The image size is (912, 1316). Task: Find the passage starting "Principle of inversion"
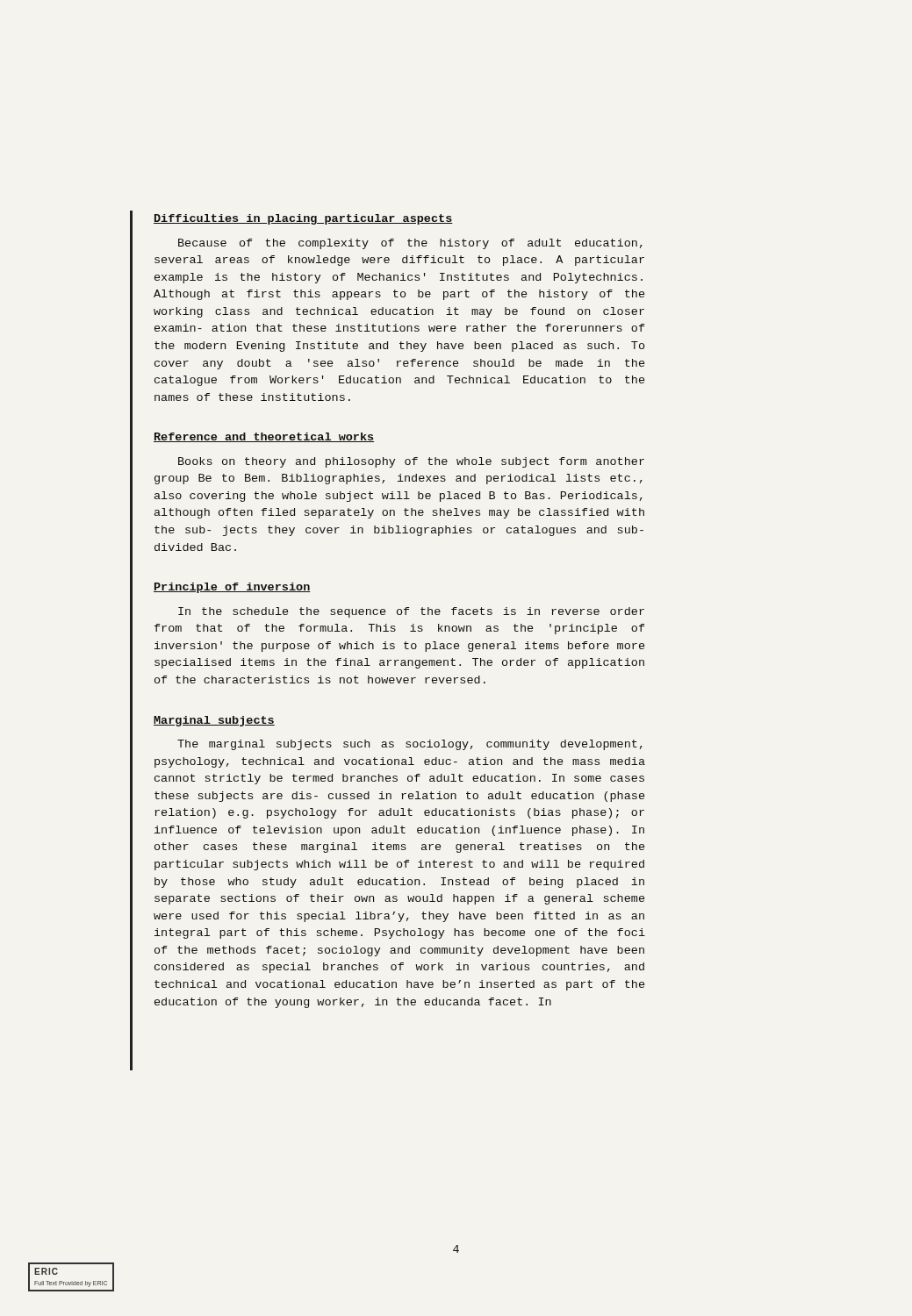pos(232,587)
